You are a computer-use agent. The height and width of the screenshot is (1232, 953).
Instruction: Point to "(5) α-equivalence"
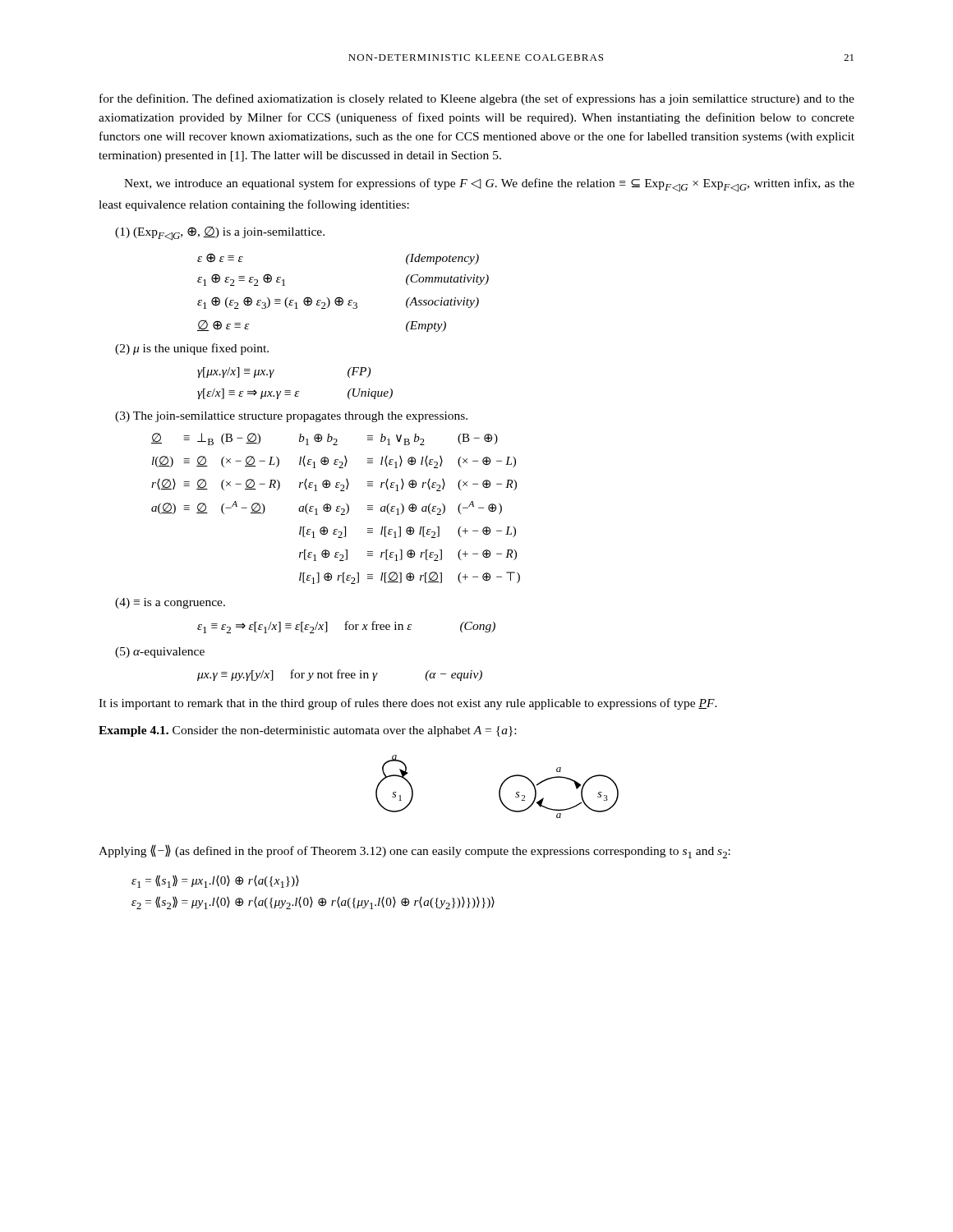tap(160, 651)
